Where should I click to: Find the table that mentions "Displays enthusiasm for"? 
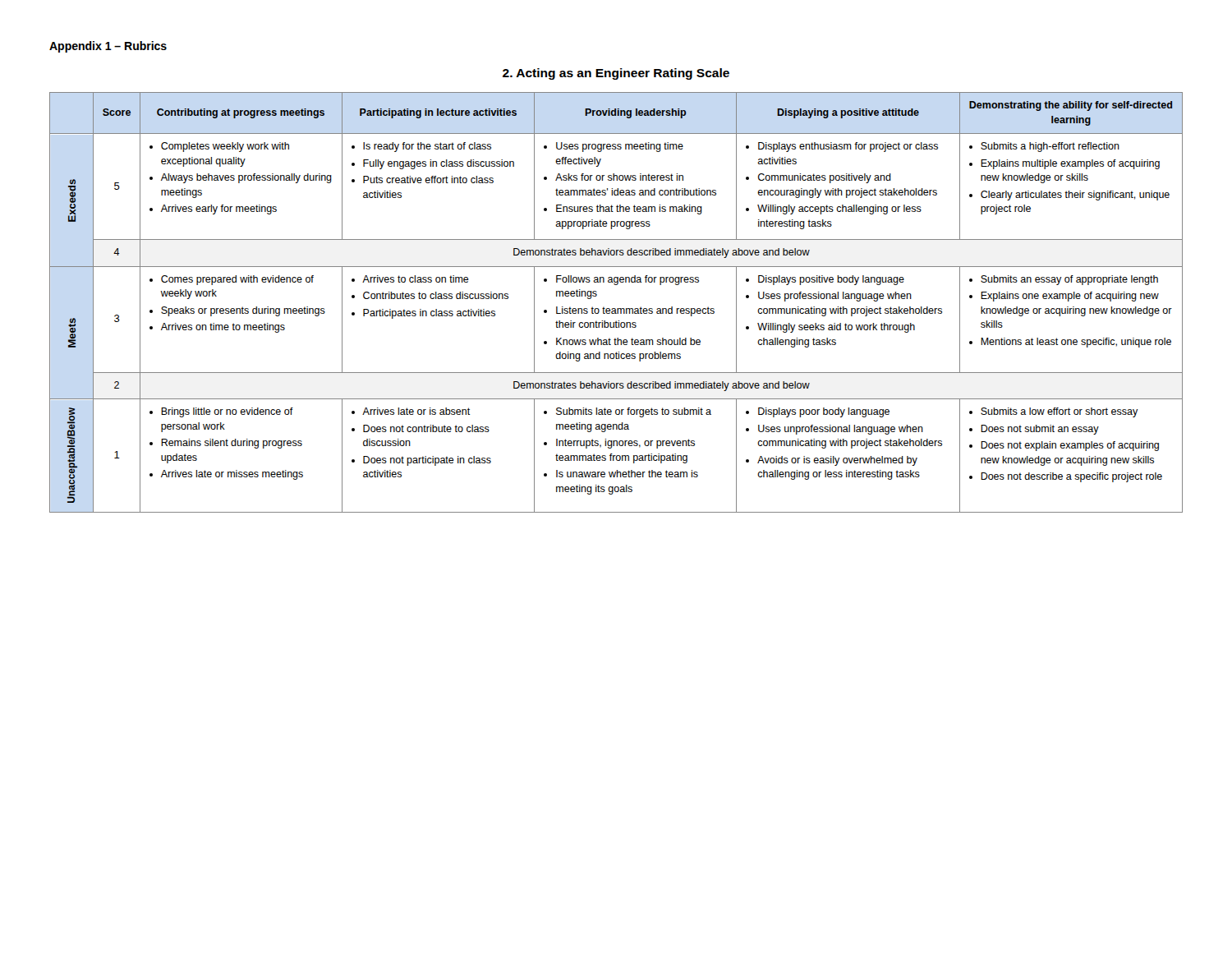pyautogui.click(x=616, y=302)
